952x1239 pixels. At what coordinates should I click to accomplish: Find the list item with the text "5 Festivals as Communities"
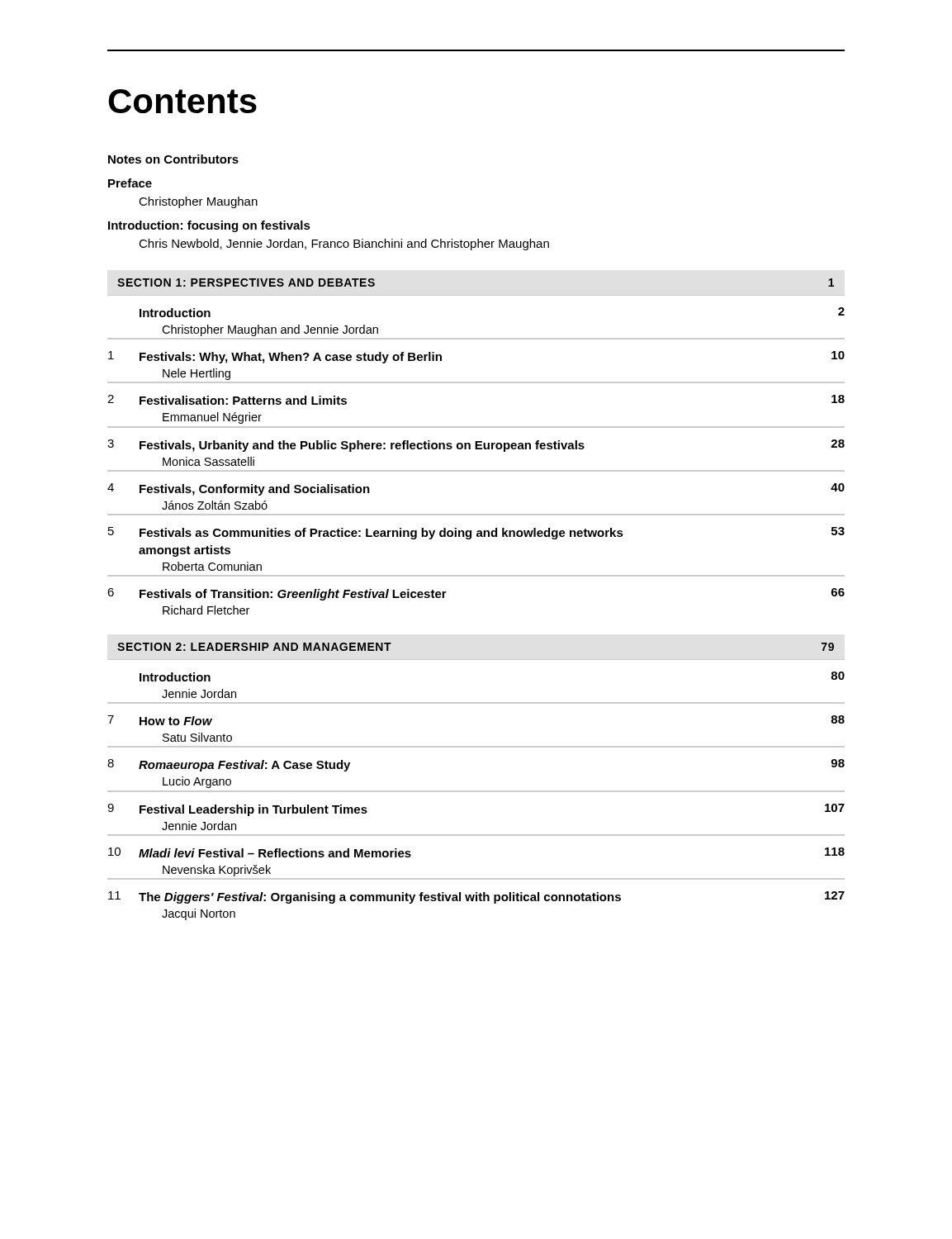(x=476, y=533)
